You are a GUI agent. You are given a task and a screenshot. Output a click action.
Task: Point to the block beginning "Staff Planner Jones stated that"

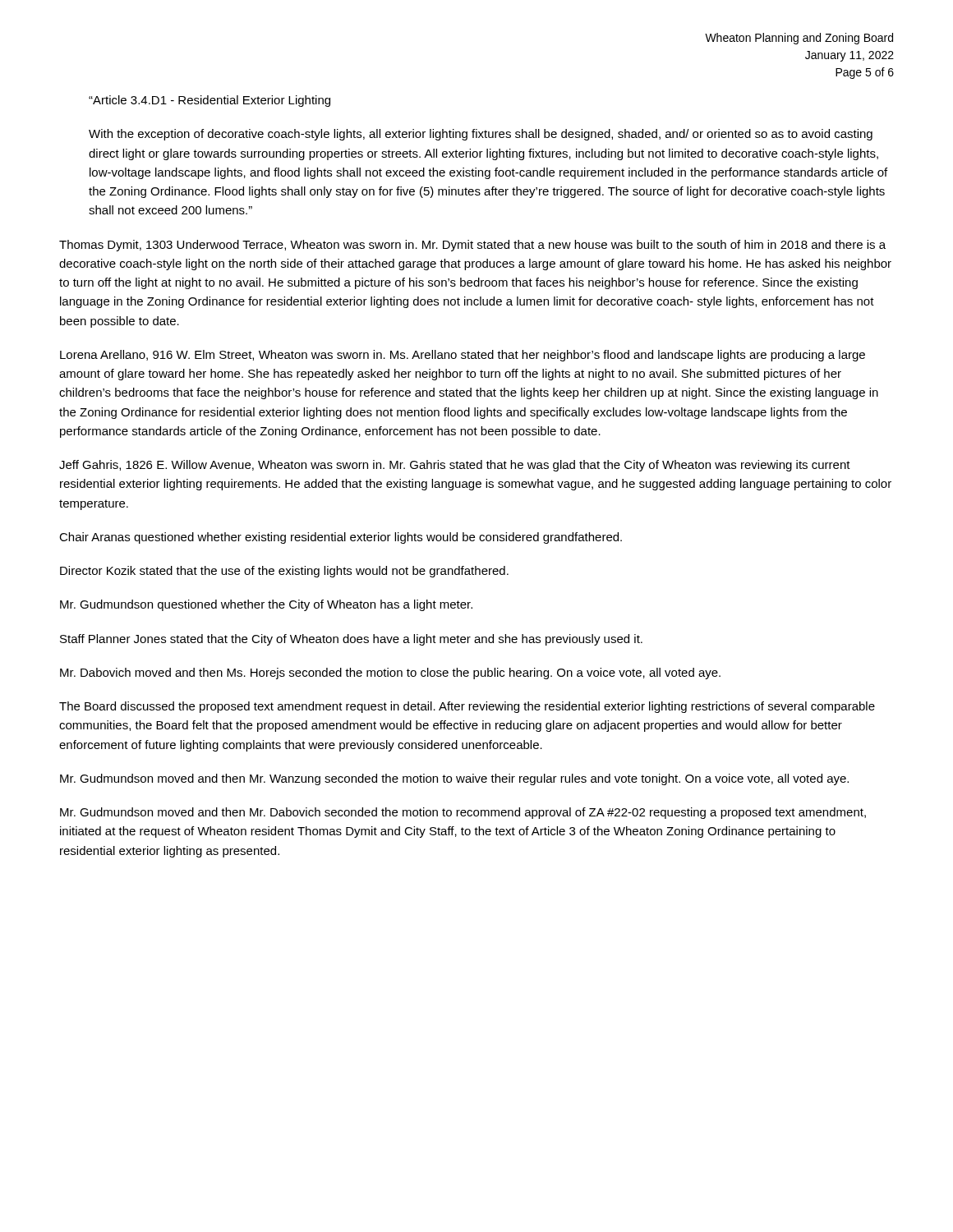(351, 638)
